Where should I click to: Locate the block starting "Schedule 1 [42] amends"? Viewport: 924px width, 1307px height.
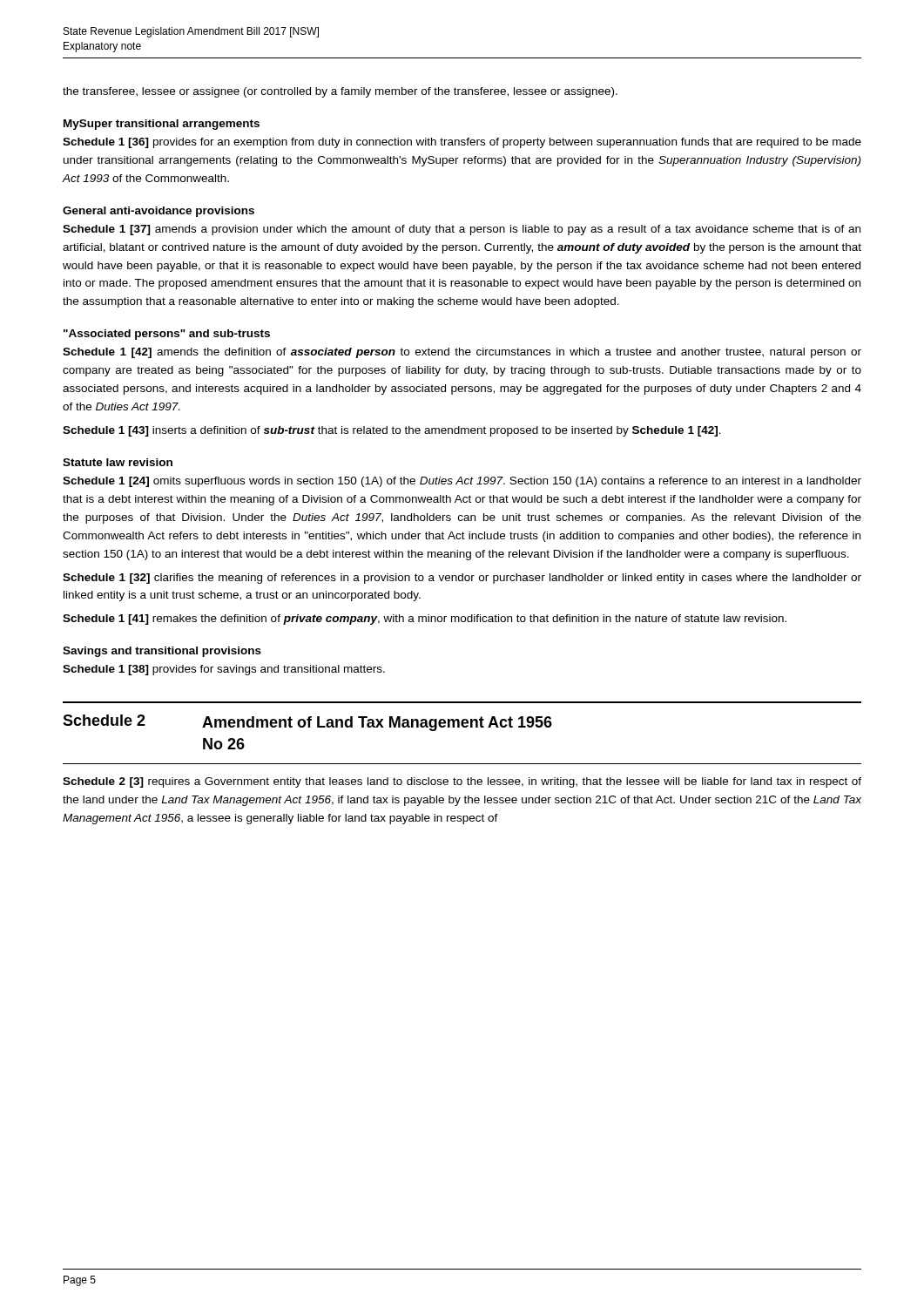[462, 379]
